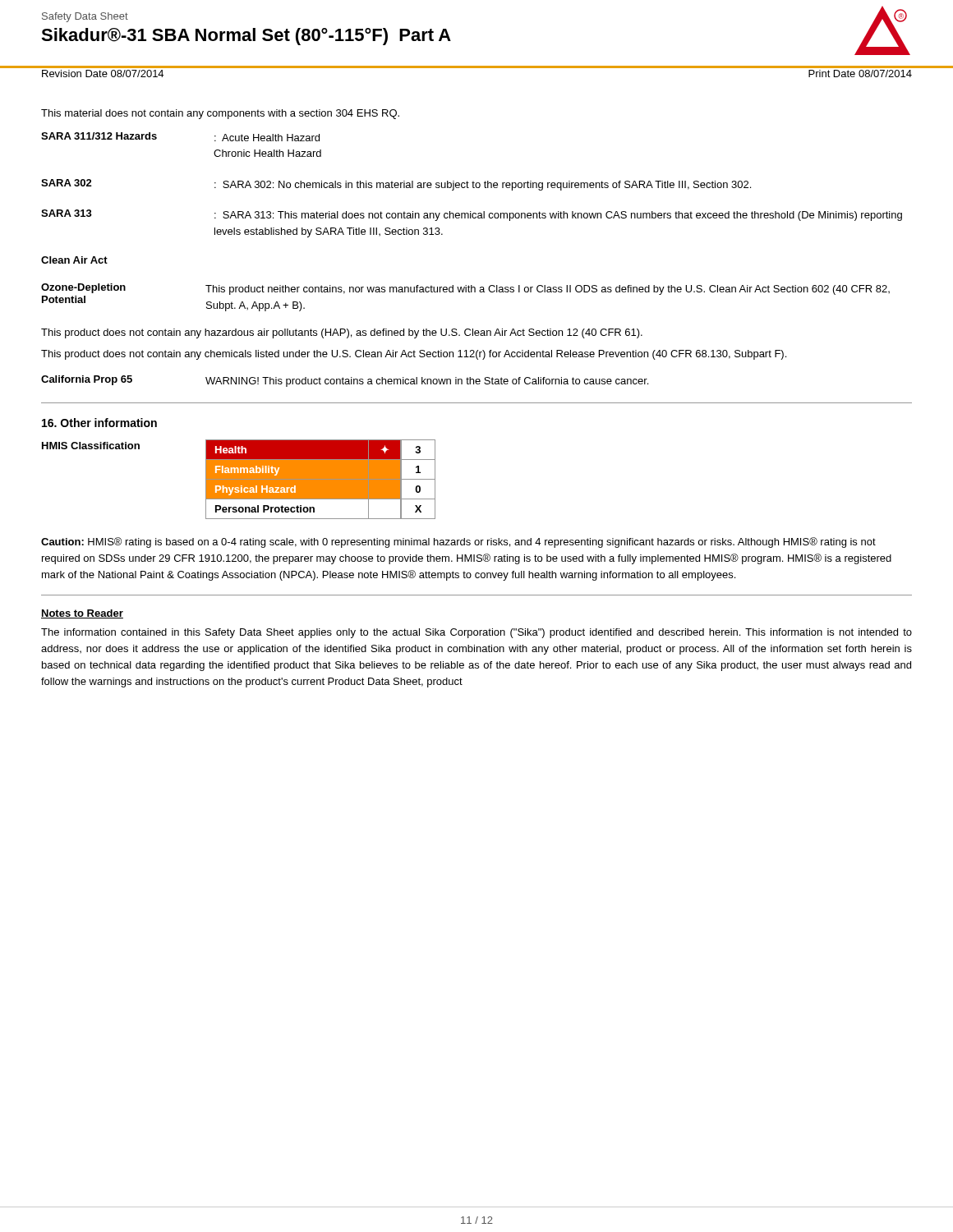Where does it say "Clean Air Act"?

pos(74,260)
